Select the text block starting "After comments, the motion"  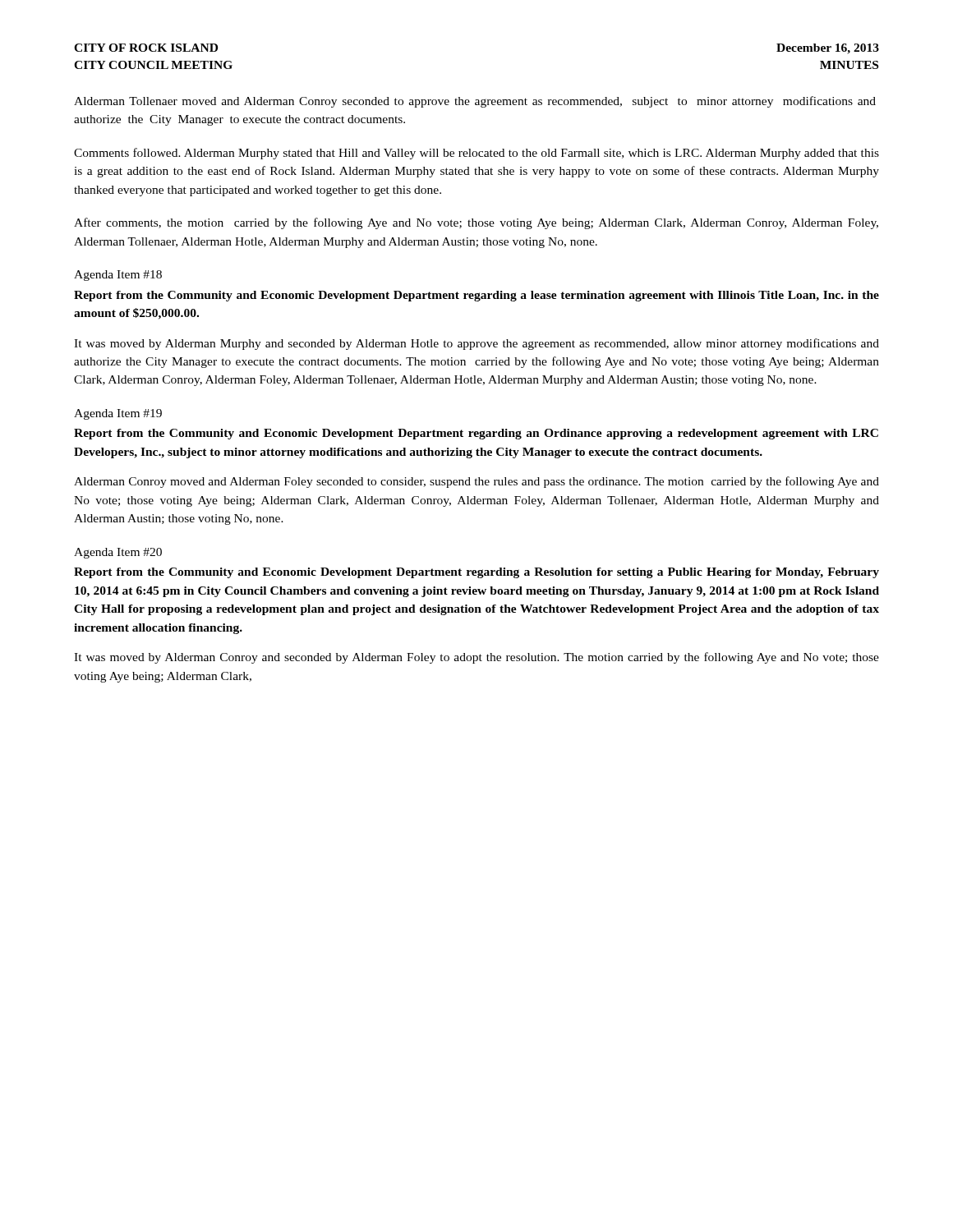coord(476,232)
